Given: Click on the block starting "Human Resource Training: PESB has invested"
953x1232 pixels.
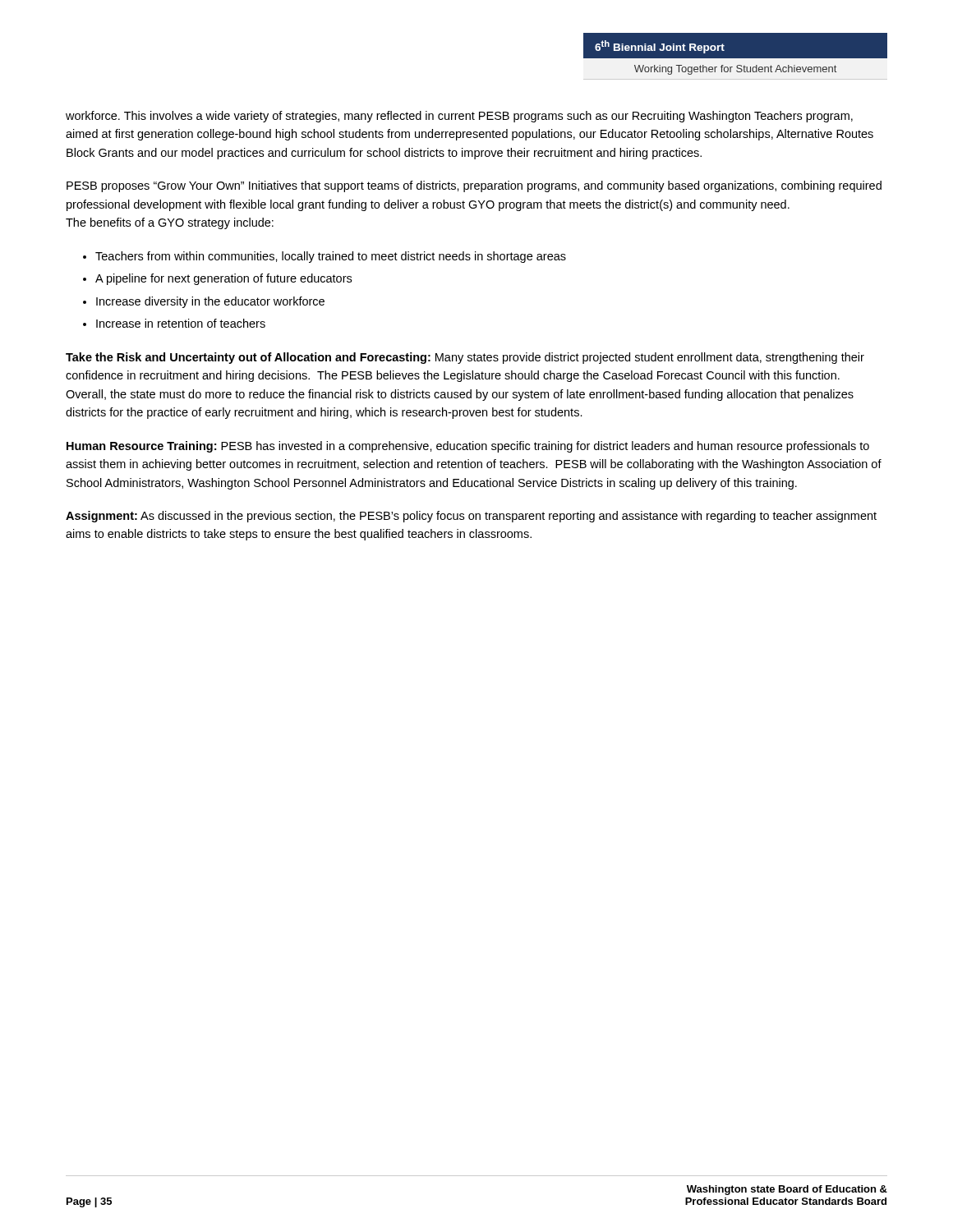Looking at the screenshot, I should pos(473,464).
